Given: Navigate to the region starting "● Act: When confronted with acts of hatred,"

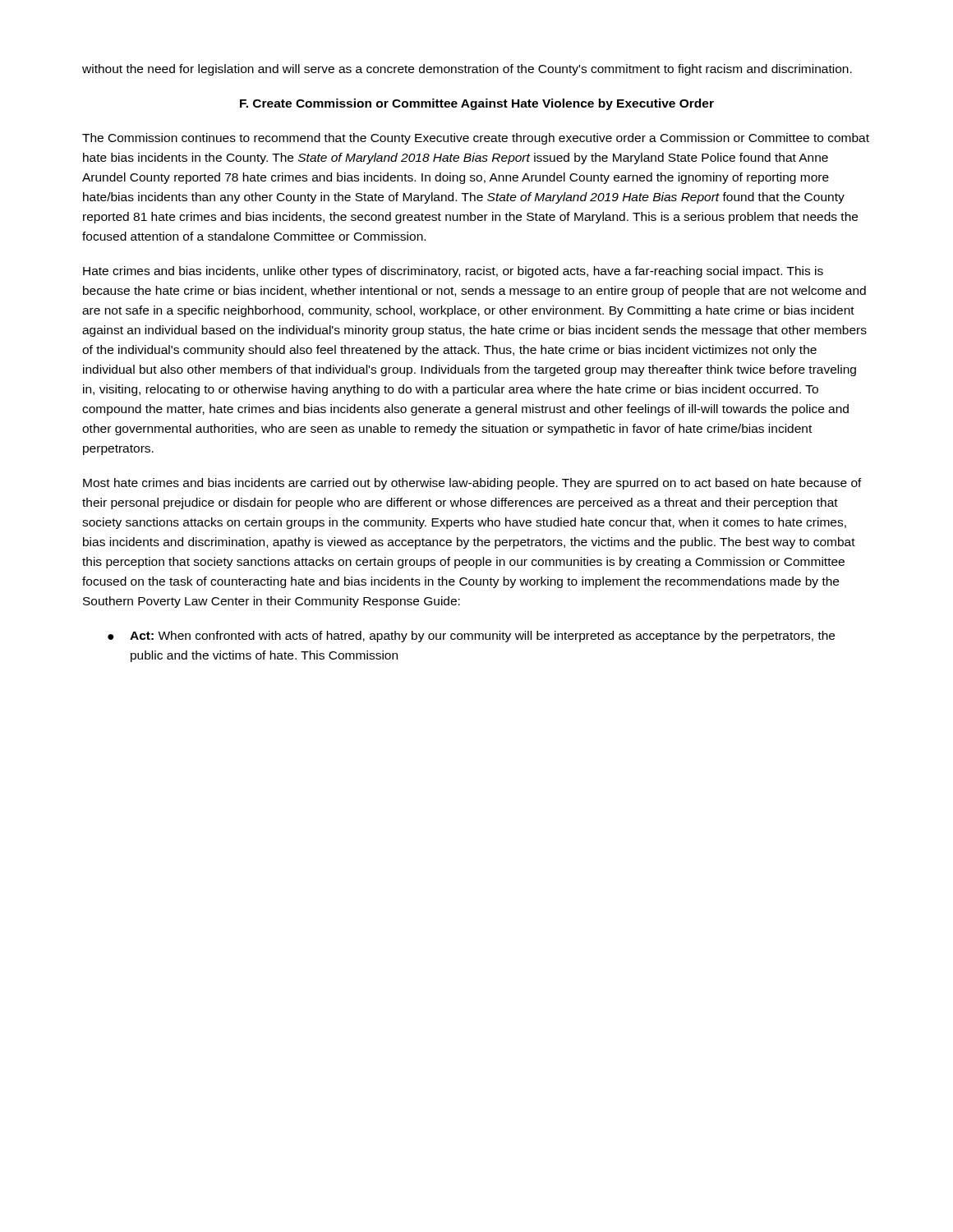Looking at the screenshot, I should click(x=489, y=646).
